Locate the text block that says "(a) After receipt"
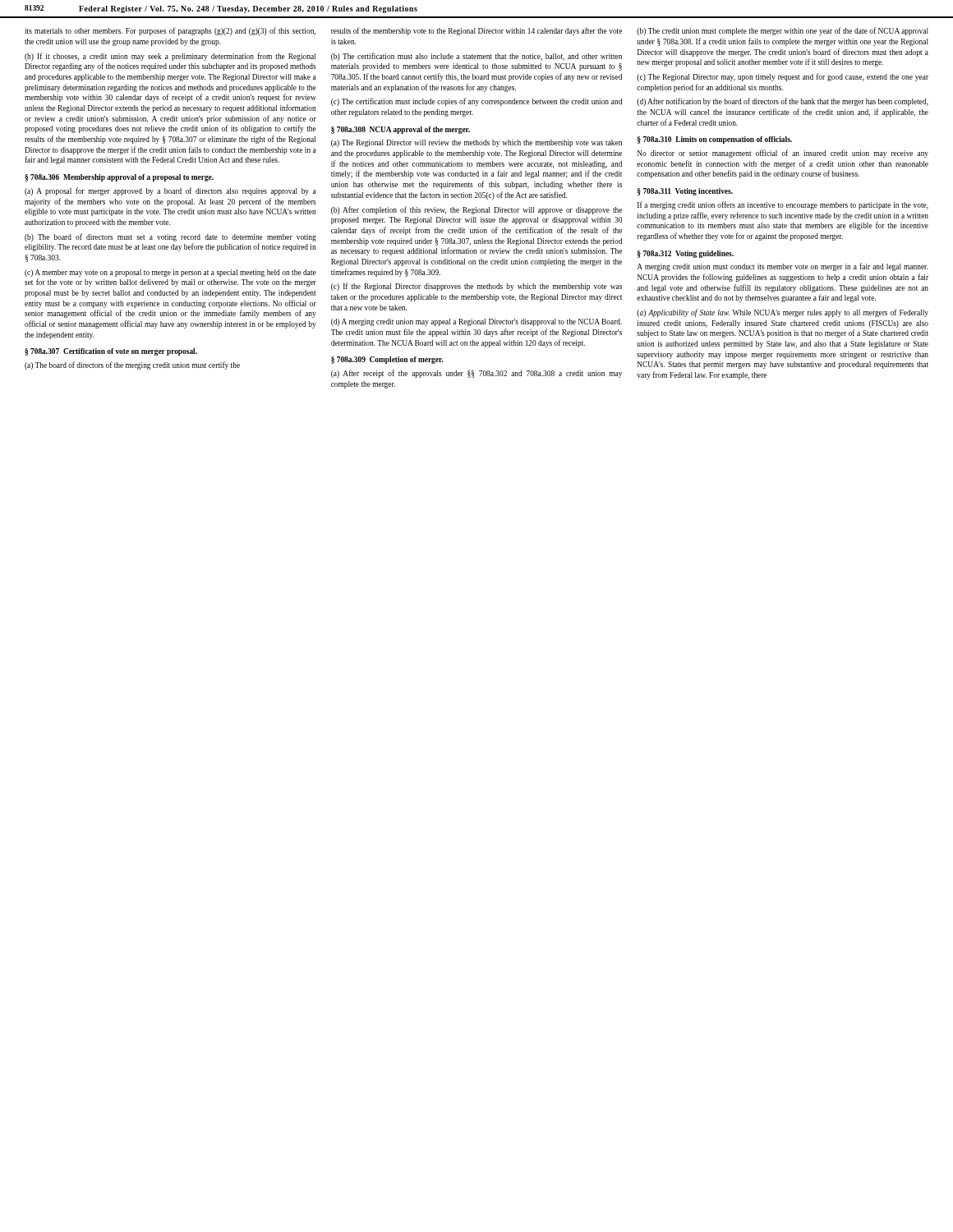 [x=476, y=379]
